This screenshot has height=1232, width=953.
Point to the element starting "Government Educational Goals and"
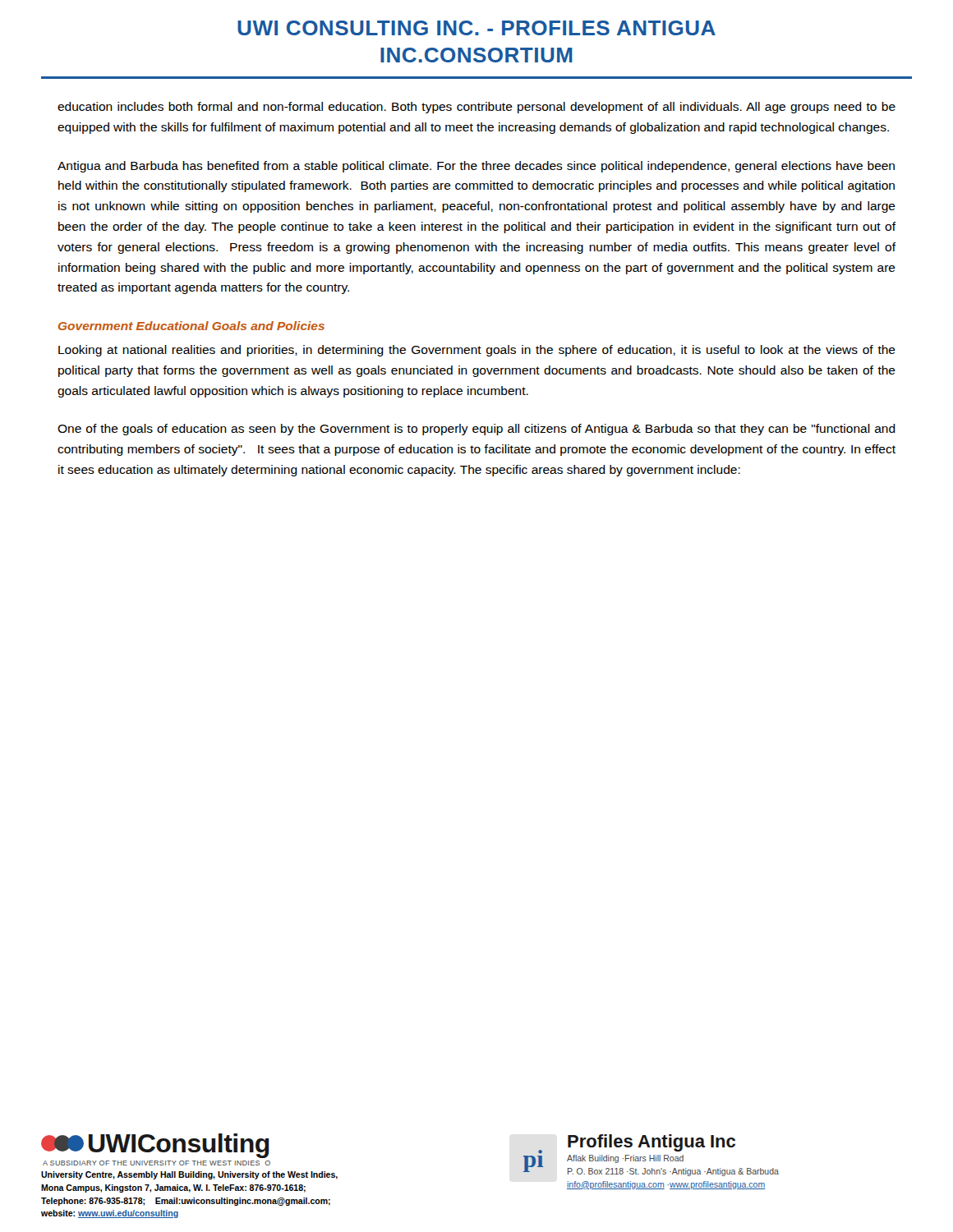click(191, 326)
